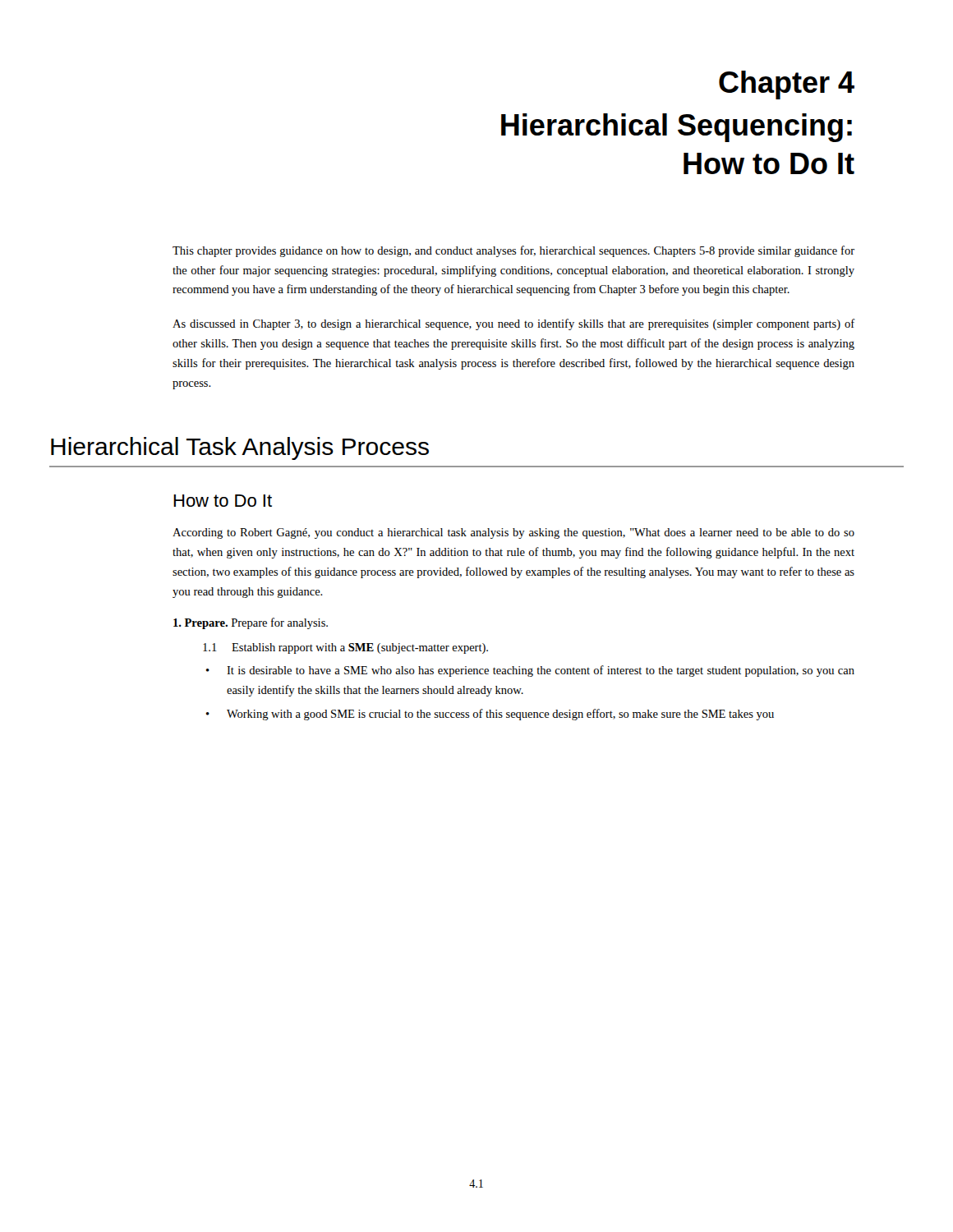Point to the block beginning "• It is desirable to have"
The width and height of the screenshot is (953, 1232).
[530, 680]
